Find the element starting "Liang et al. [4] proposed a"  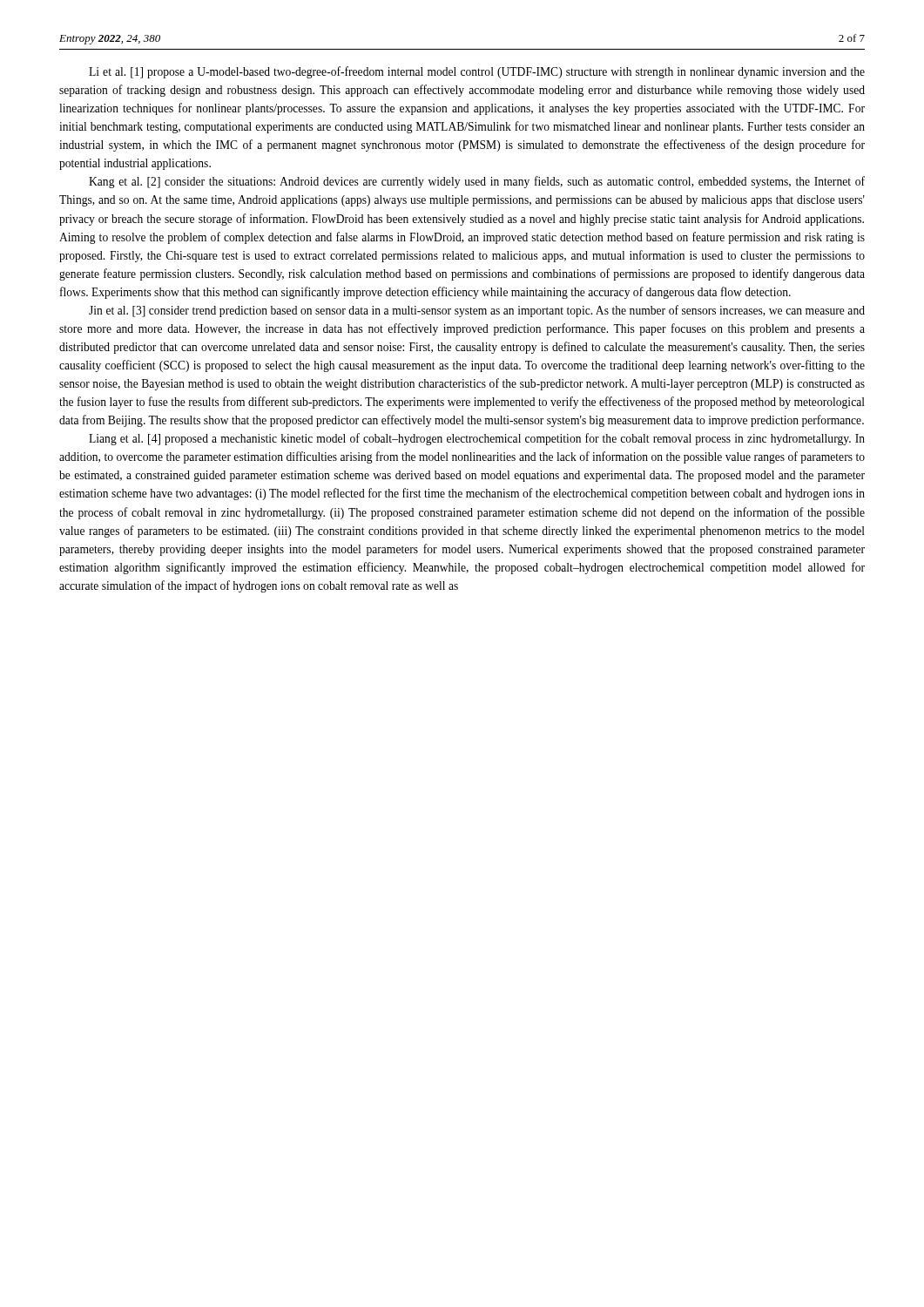pyautogui.click(x=462, y=512)
